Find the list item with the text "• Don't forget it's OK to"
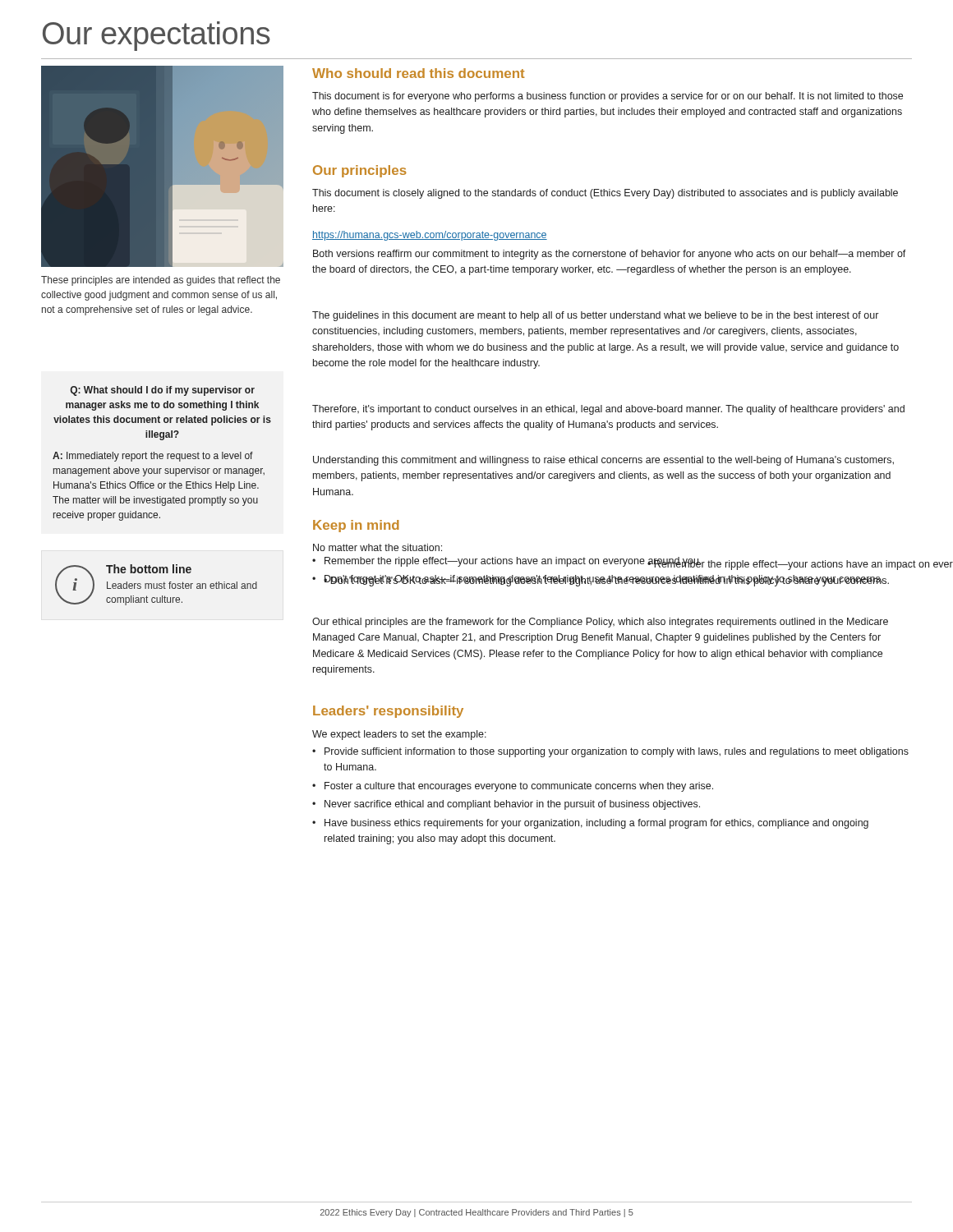Viewport: 953px width, 1232px height. 598,580
